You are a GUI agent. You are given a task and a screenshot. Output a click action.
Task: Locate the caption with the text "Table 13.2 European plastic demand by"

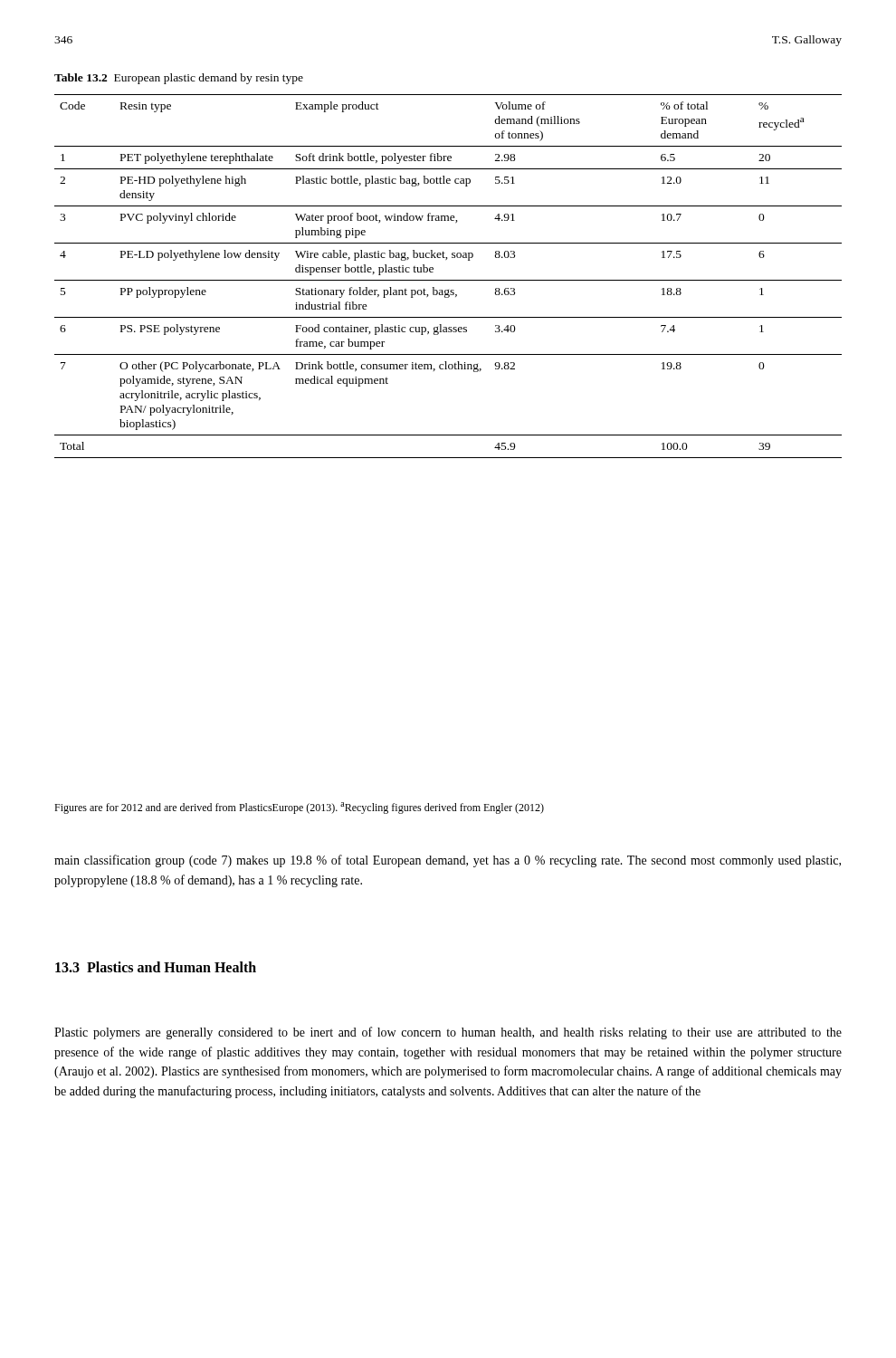pos(179,77)
